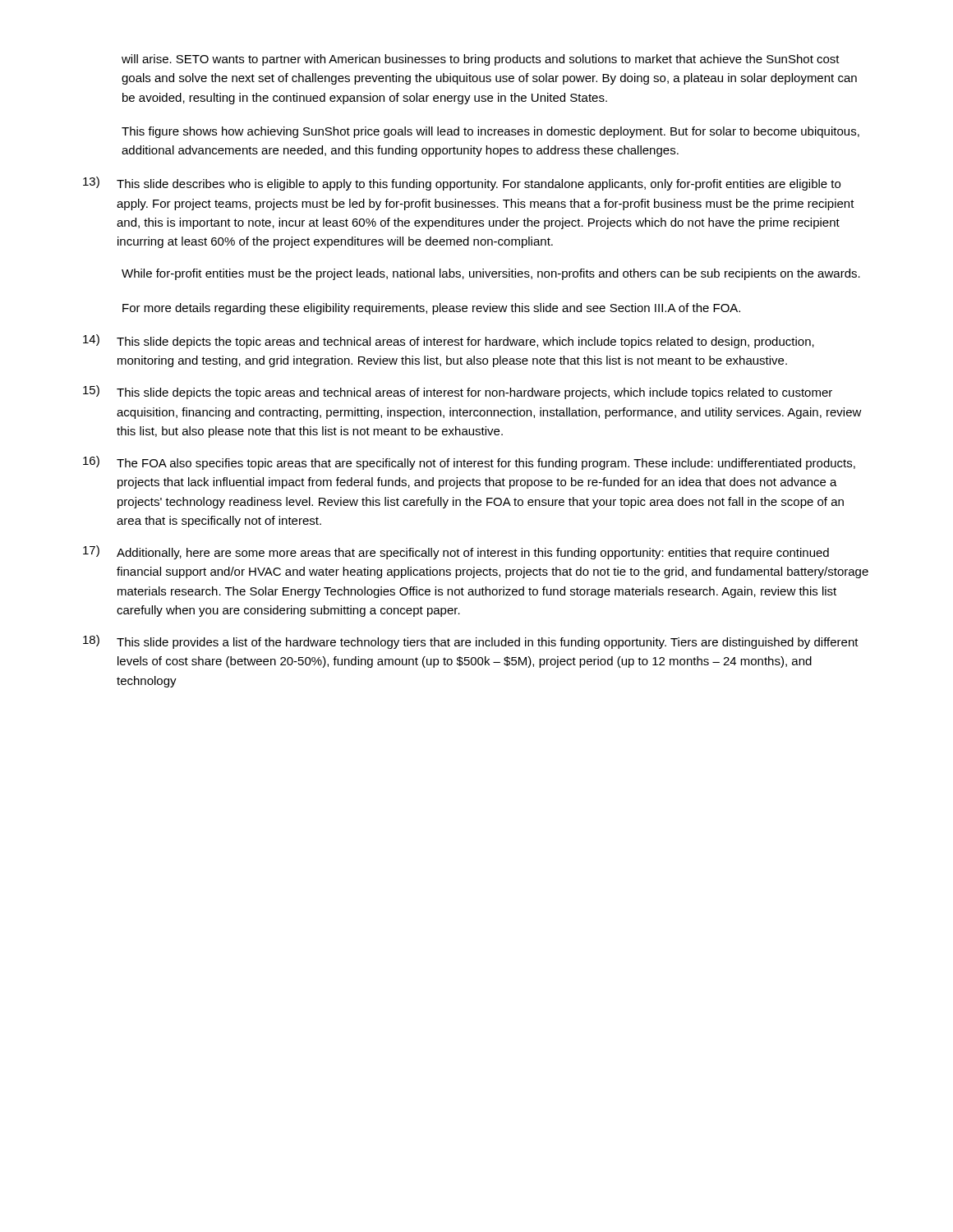The image size is (953, 1232).
Task: Navigate to the element starting "For more details regarding these"
Action: (x=496, y=307)
